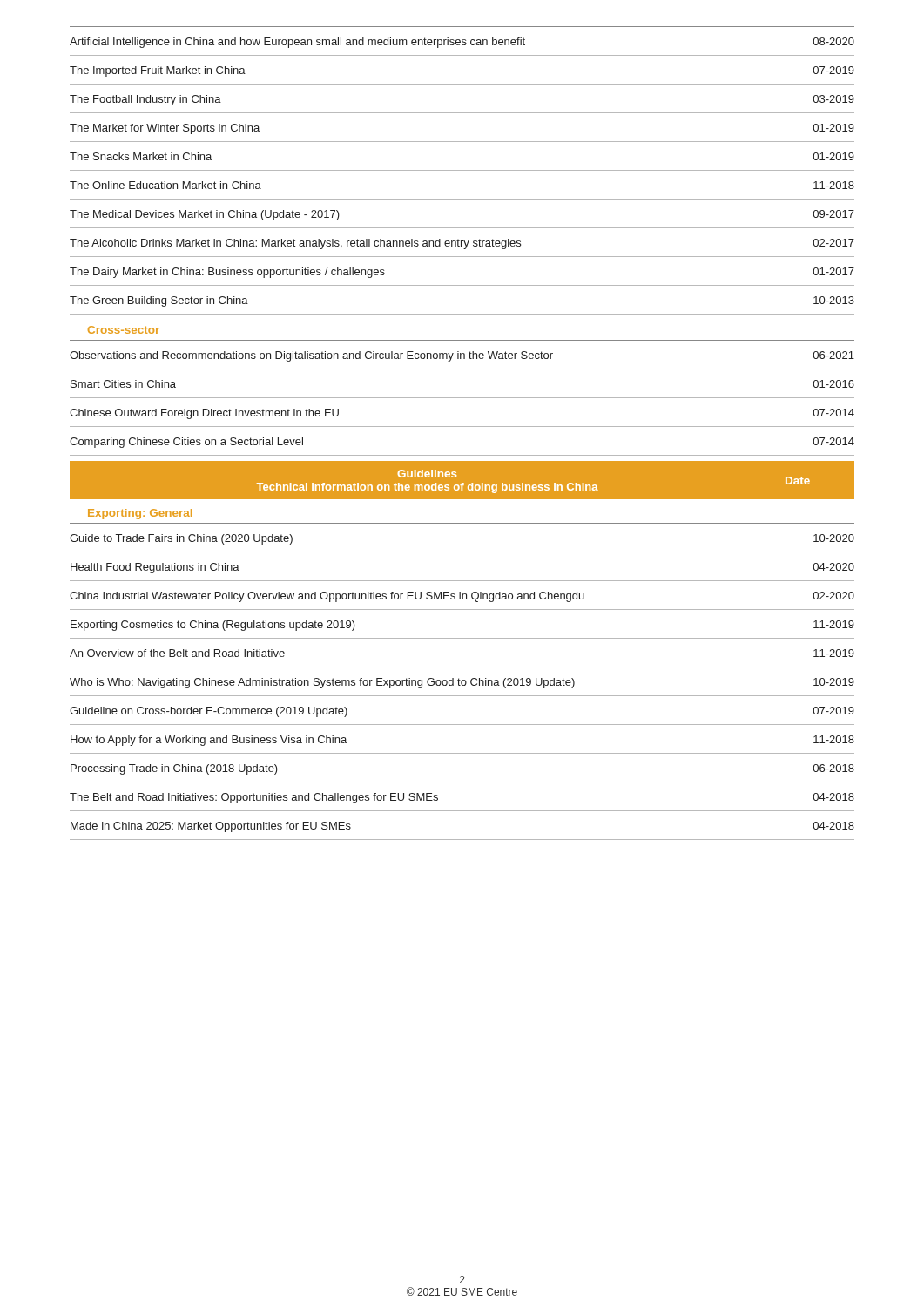Screen dimensions: 1307x924
Task: Click on the list item that says "Processing Trade in"
Action: [175, 771]
